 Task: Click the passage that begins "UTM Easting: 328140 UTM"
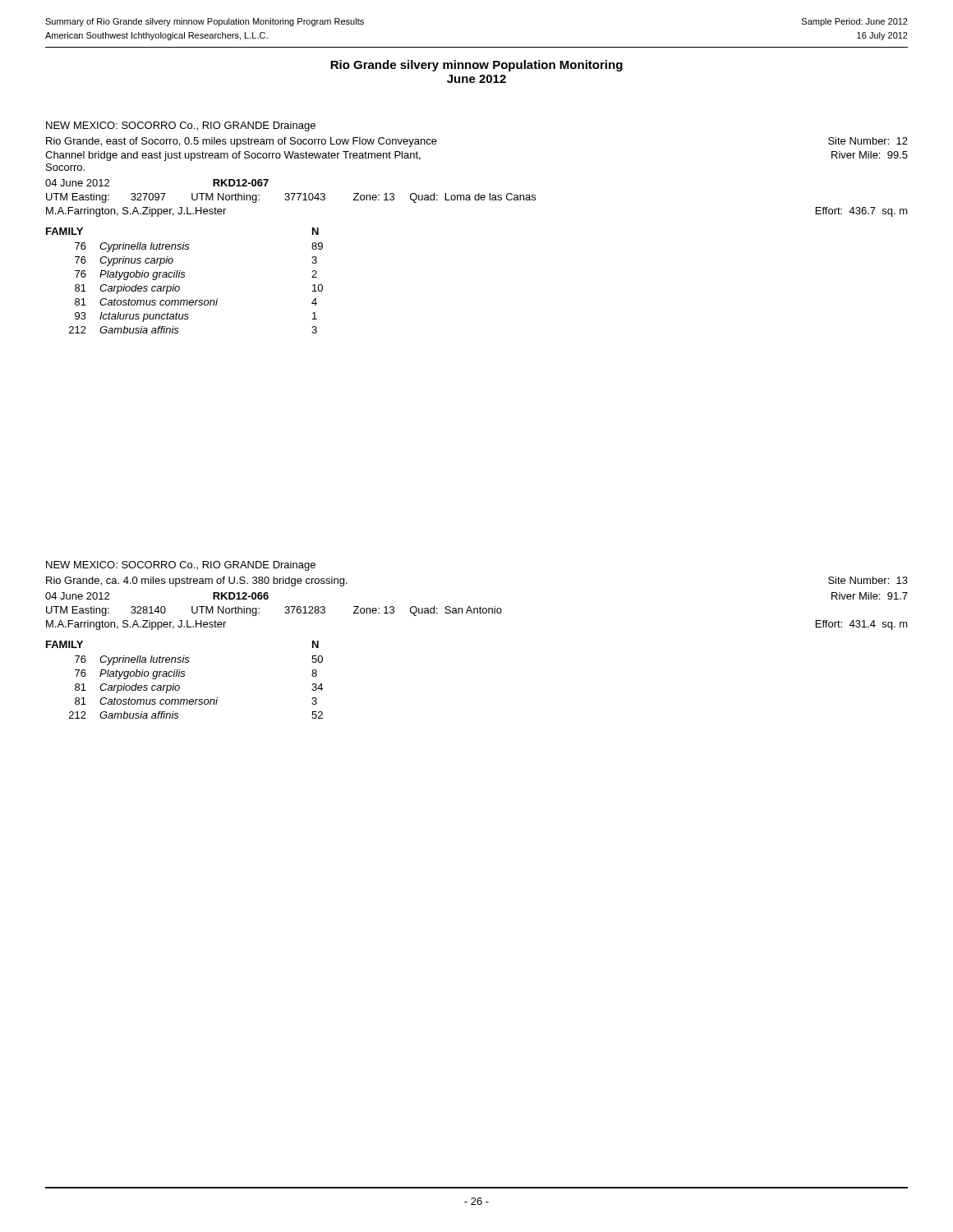(x=274, y=610)
